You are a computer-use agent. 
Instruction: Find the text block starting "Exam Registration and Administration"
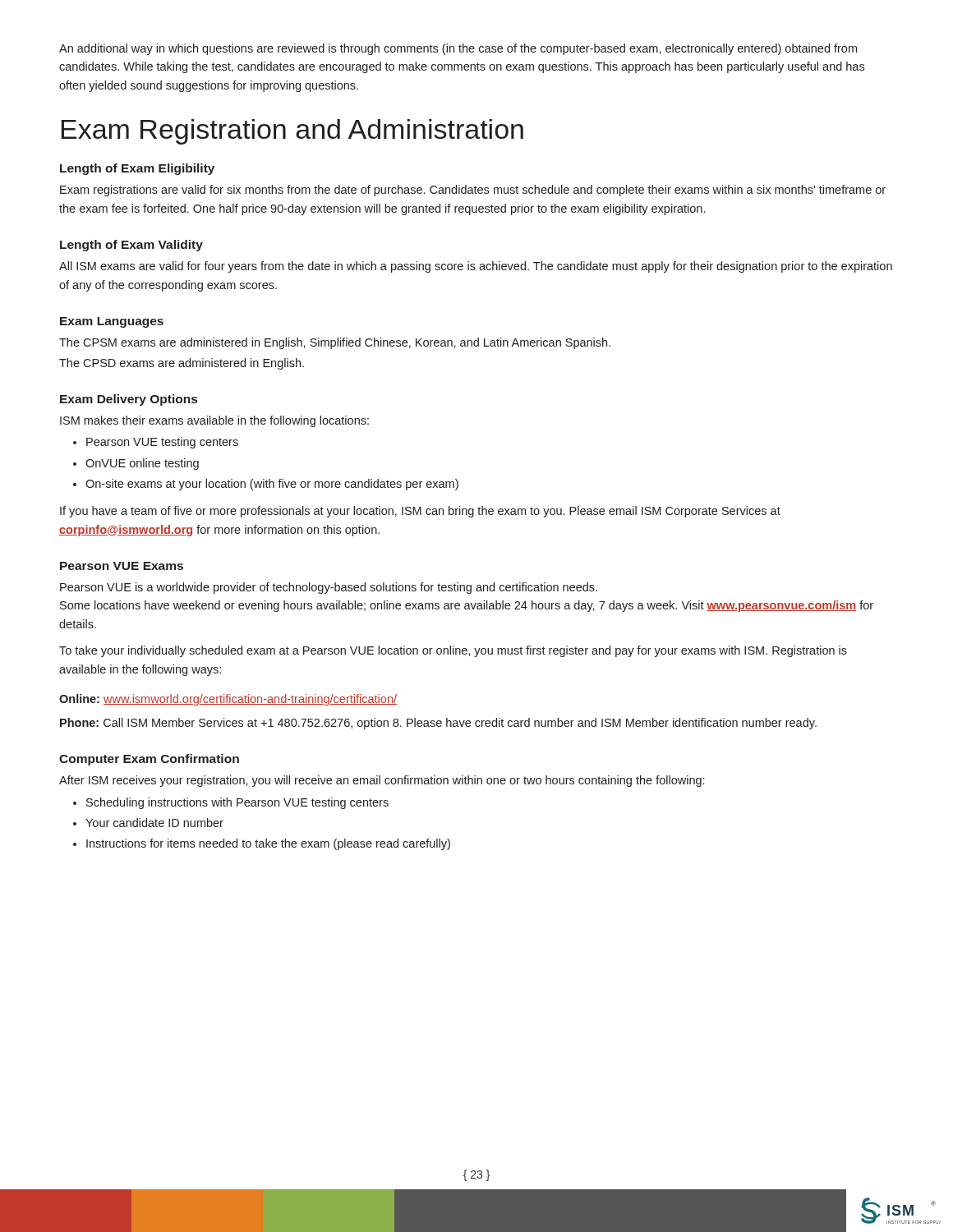(x=292, y=129)
